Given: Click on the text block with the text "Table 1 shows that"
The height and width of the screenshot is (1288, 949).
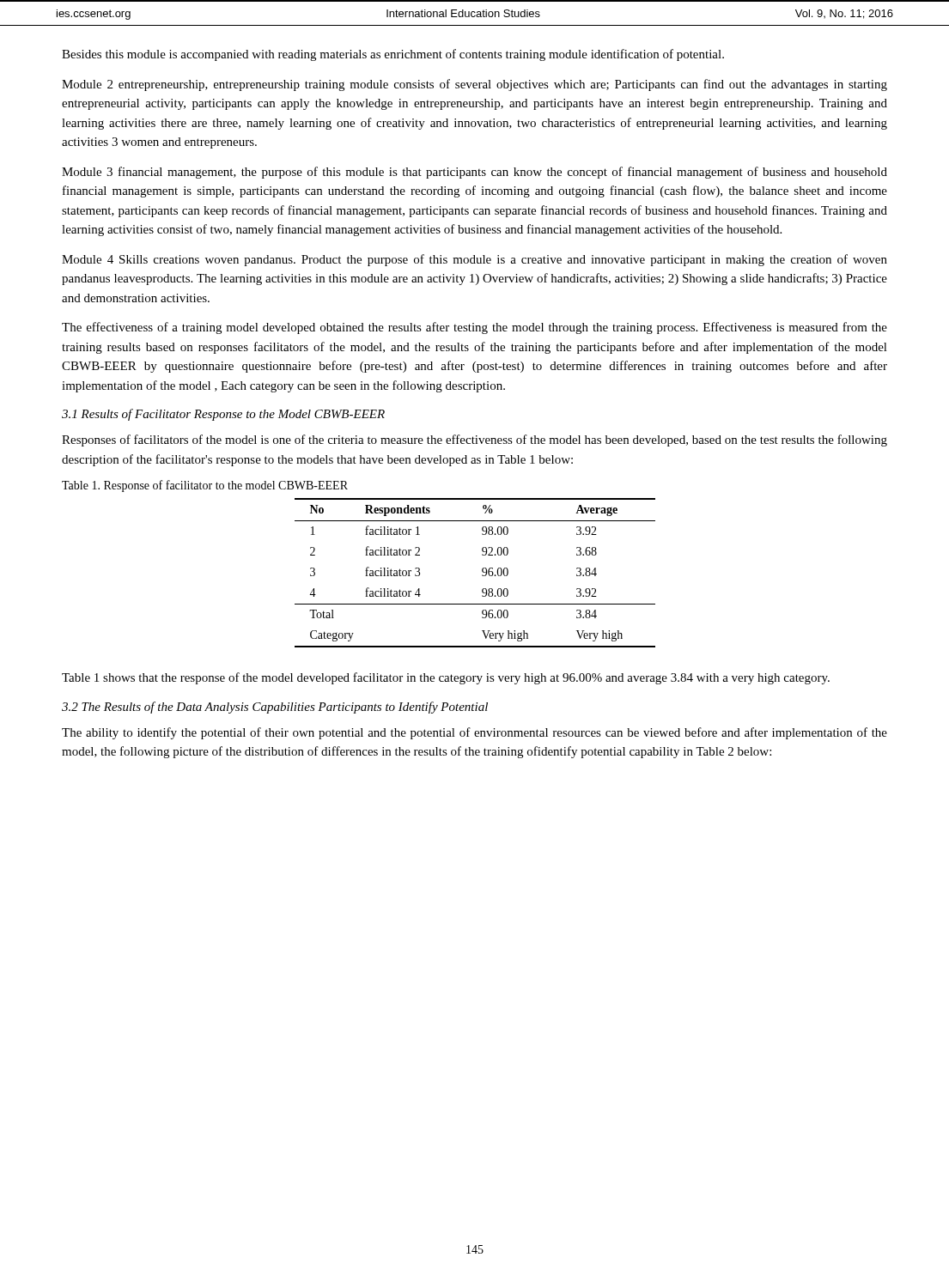Looking at the screenshot, I should [x=474, y=678].
